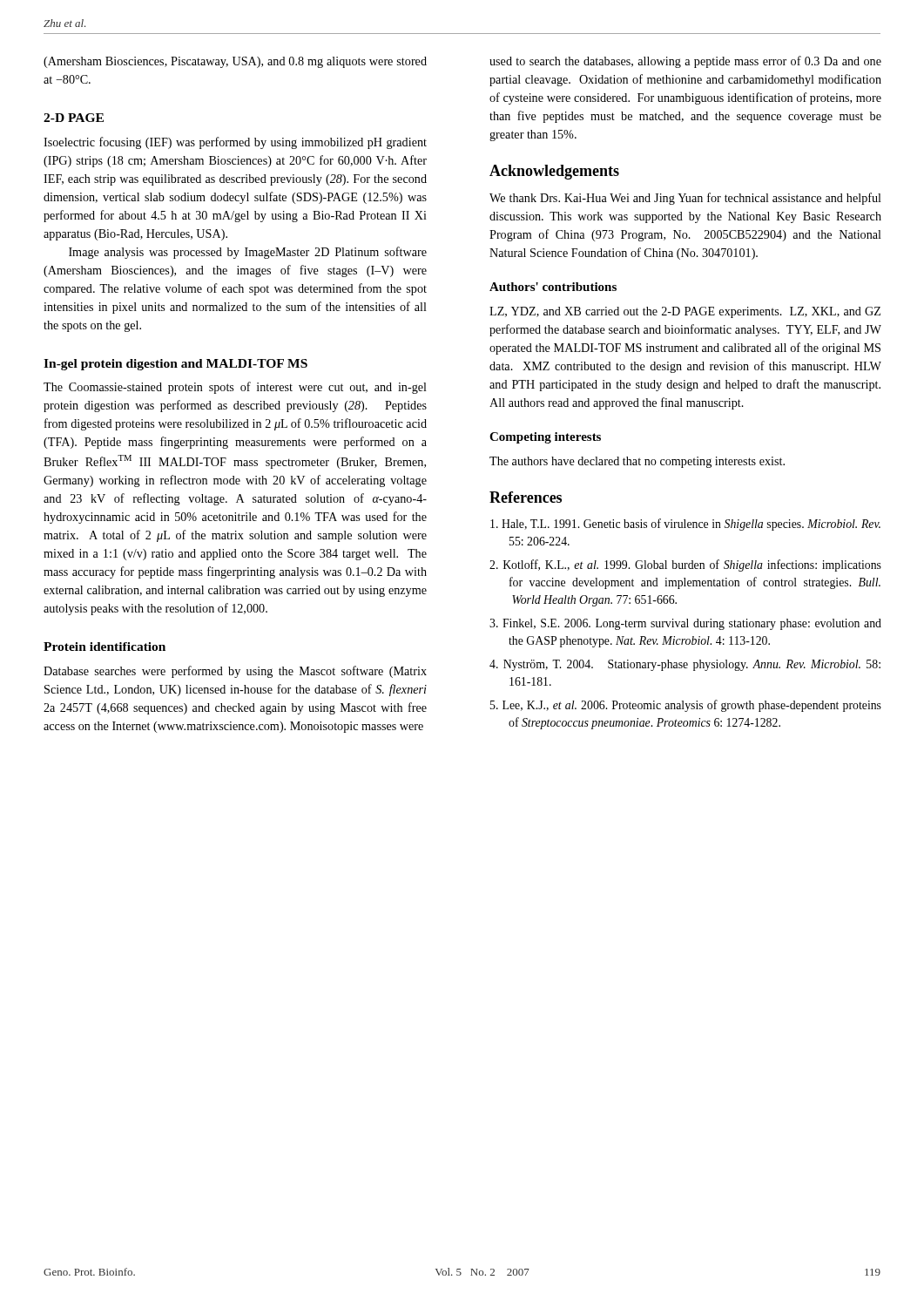
Task: Where is the passage that starts "The authors have declared that no"?
Action: click(685, 461)
